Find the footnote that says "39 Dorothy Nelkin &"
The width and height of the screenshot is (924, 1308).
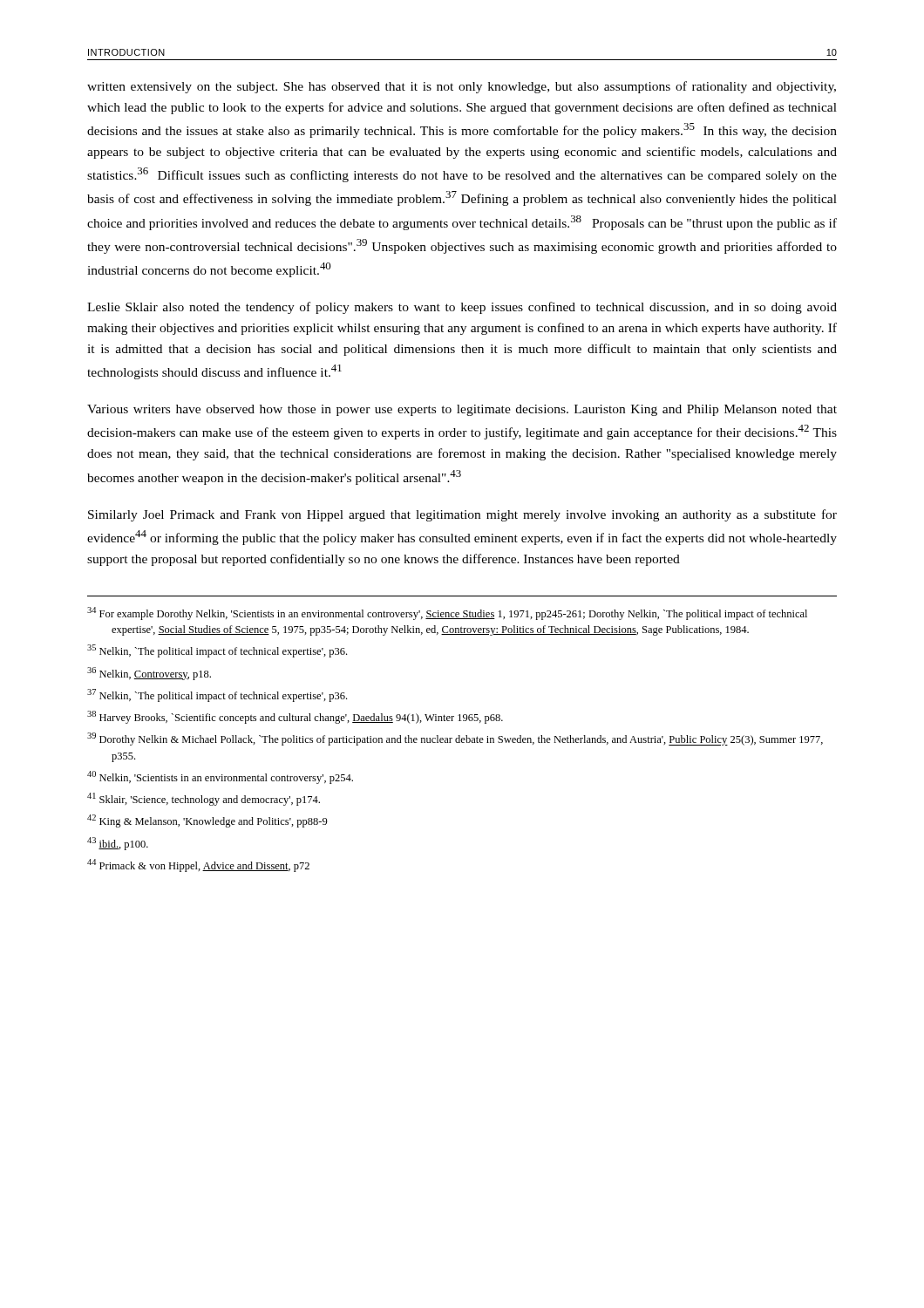coord(455,746)
